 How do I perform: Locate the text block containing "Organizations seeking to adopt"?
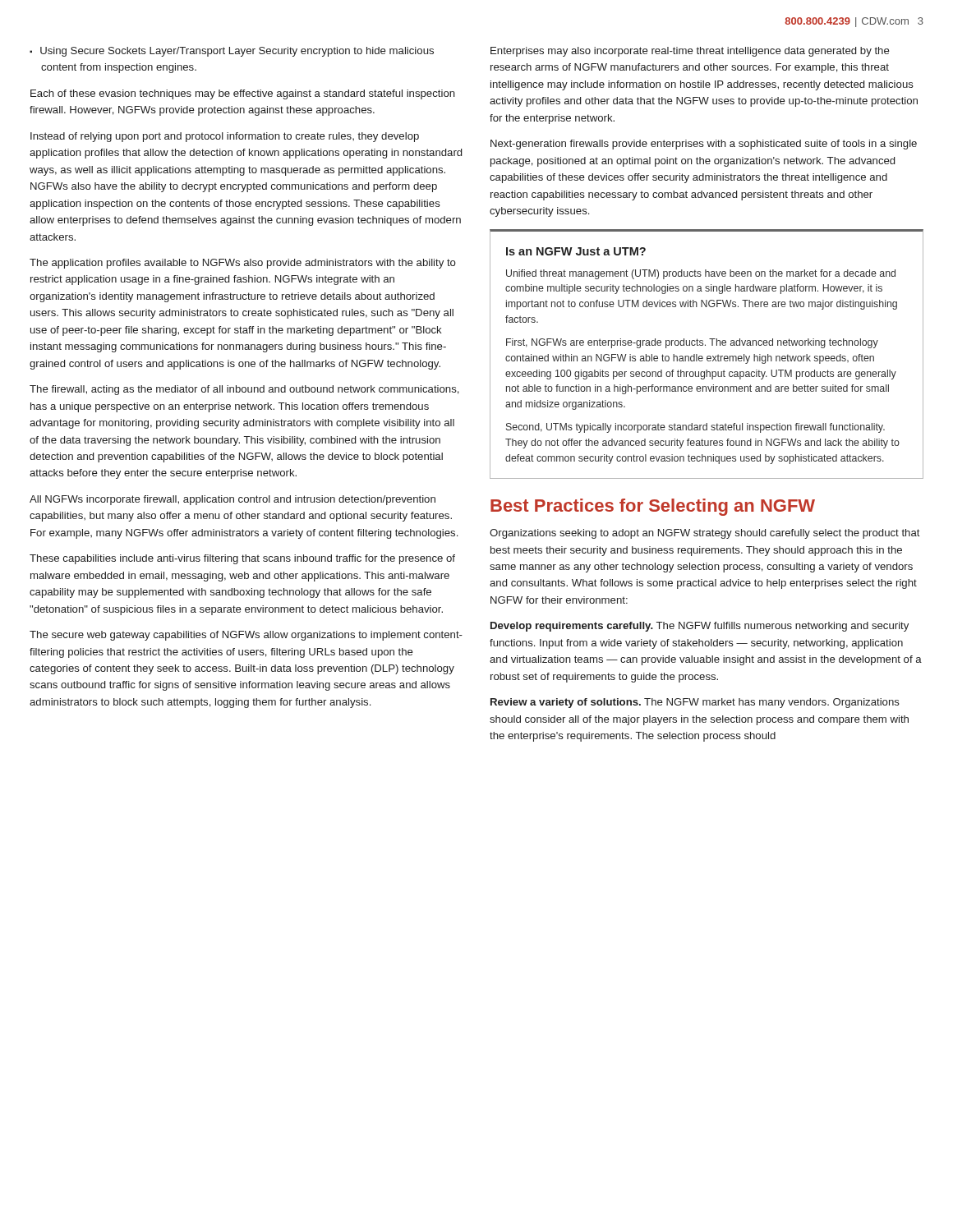(x=705, y=566)
